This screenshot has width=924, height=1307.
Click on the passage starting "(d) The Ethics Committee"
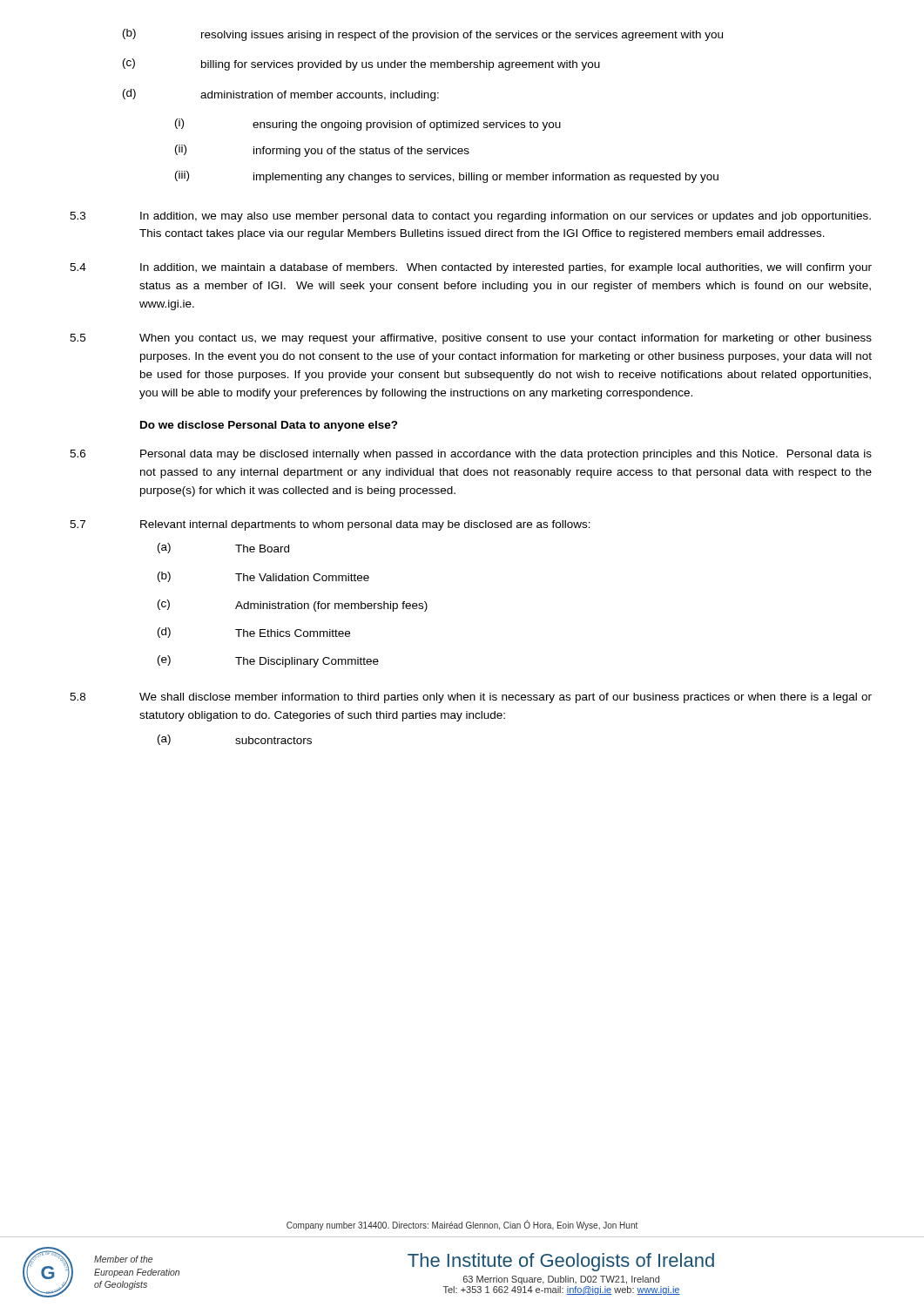point(254,633)
